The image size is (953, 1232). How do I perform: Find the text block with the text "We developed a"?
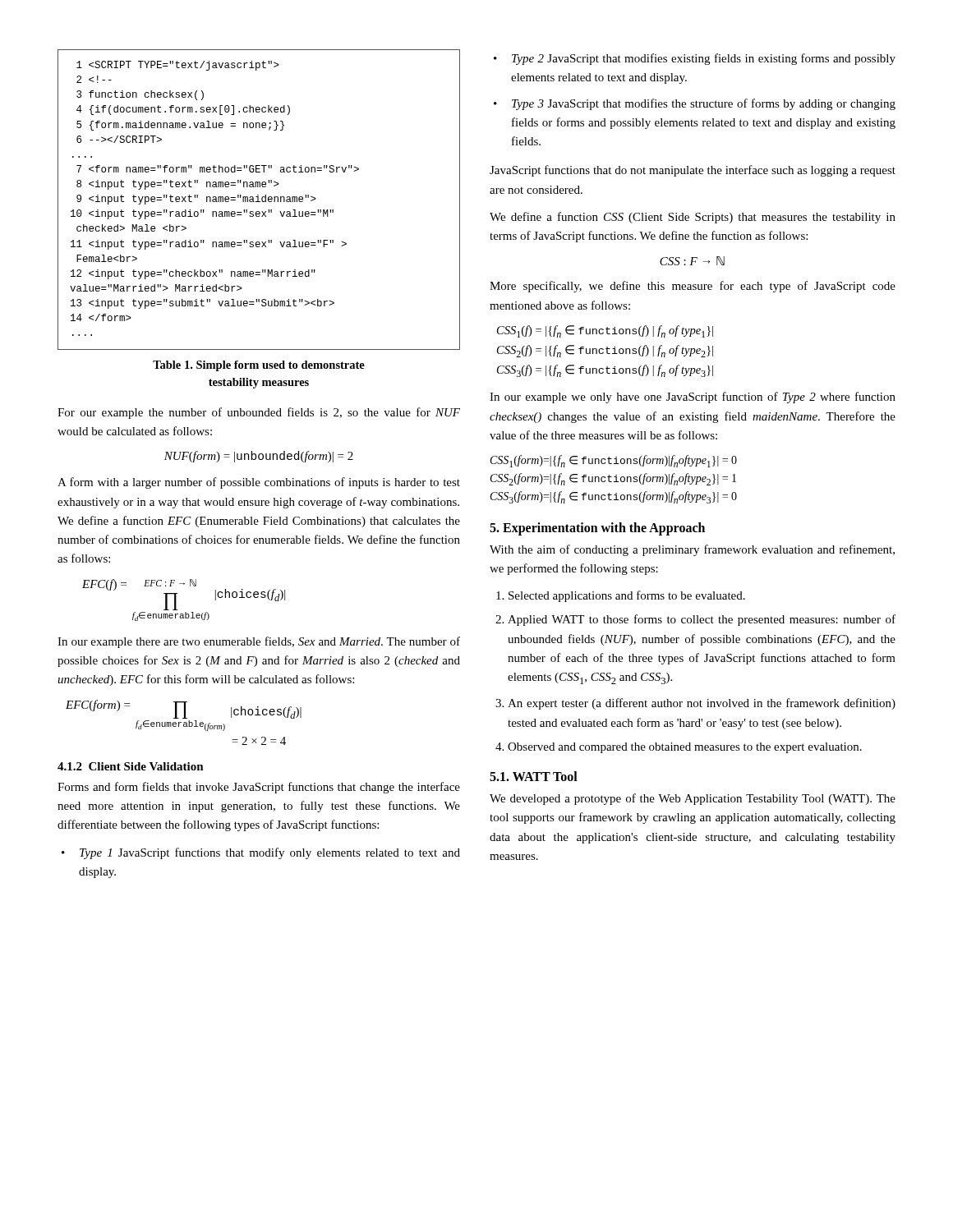[693, 827]
